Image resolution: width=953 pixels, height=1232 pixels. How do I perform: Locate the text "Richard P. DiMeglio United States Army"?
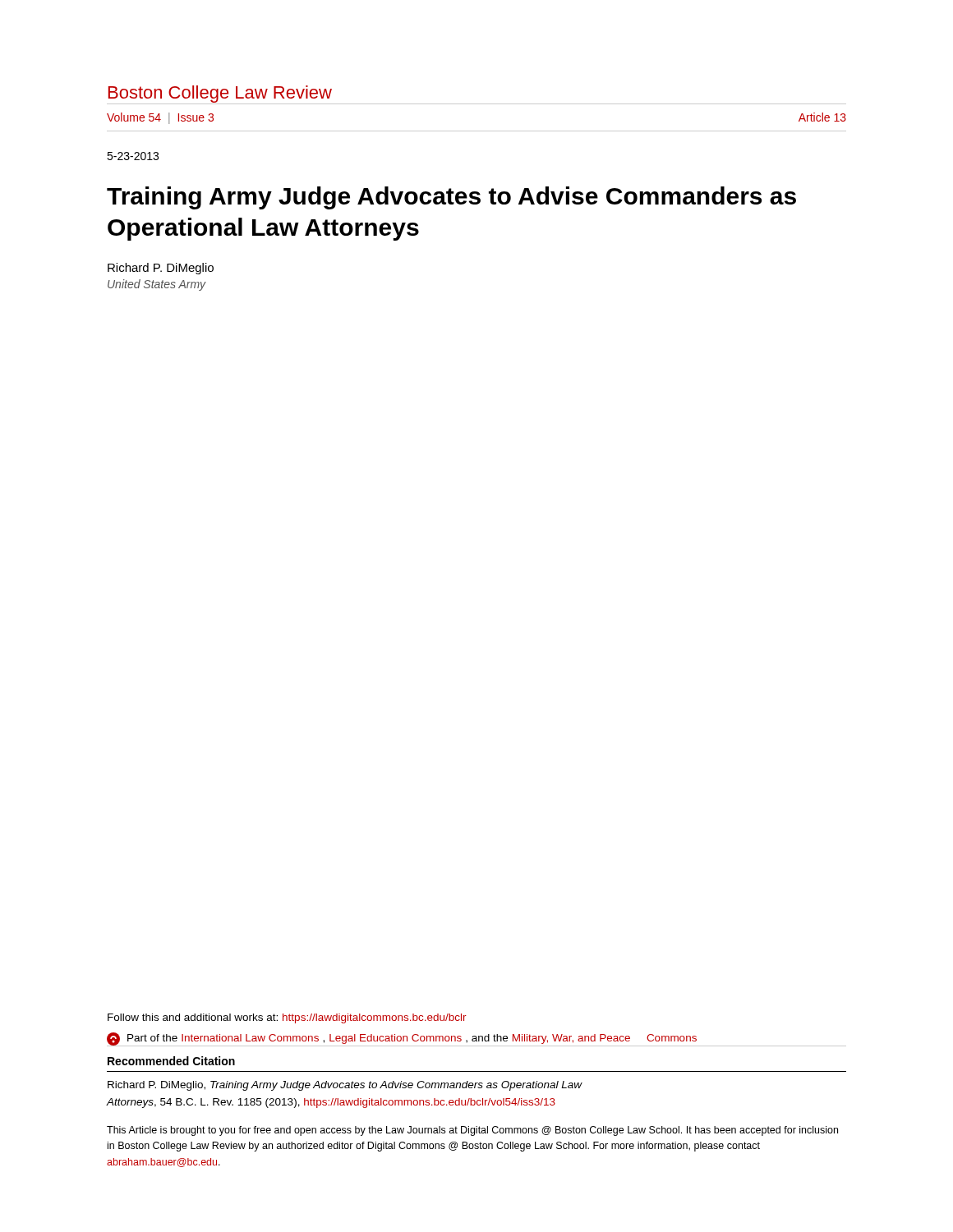coord(161,269)
